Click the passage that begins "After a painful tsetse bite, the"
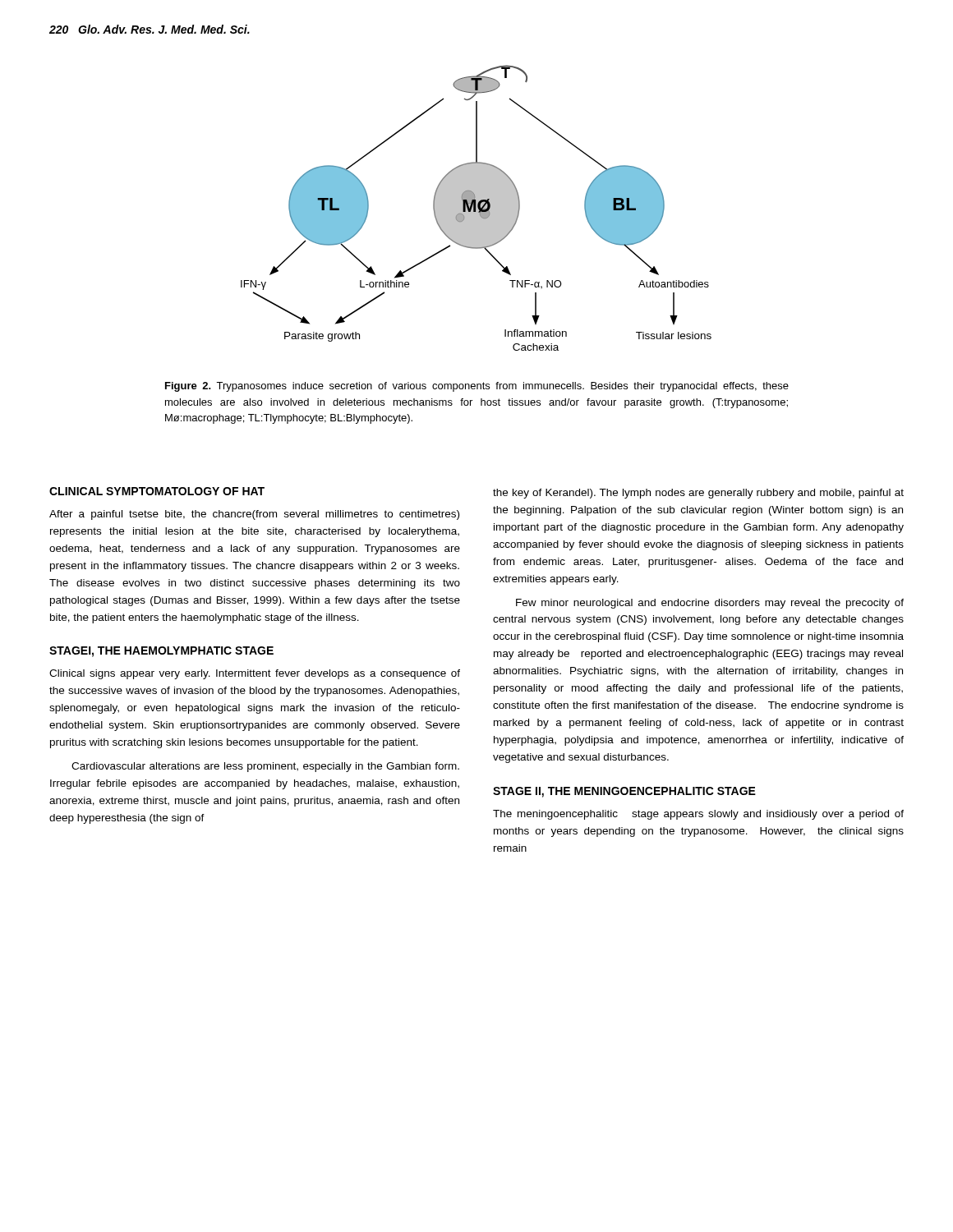953x1232 pixels. pos(255,566)
